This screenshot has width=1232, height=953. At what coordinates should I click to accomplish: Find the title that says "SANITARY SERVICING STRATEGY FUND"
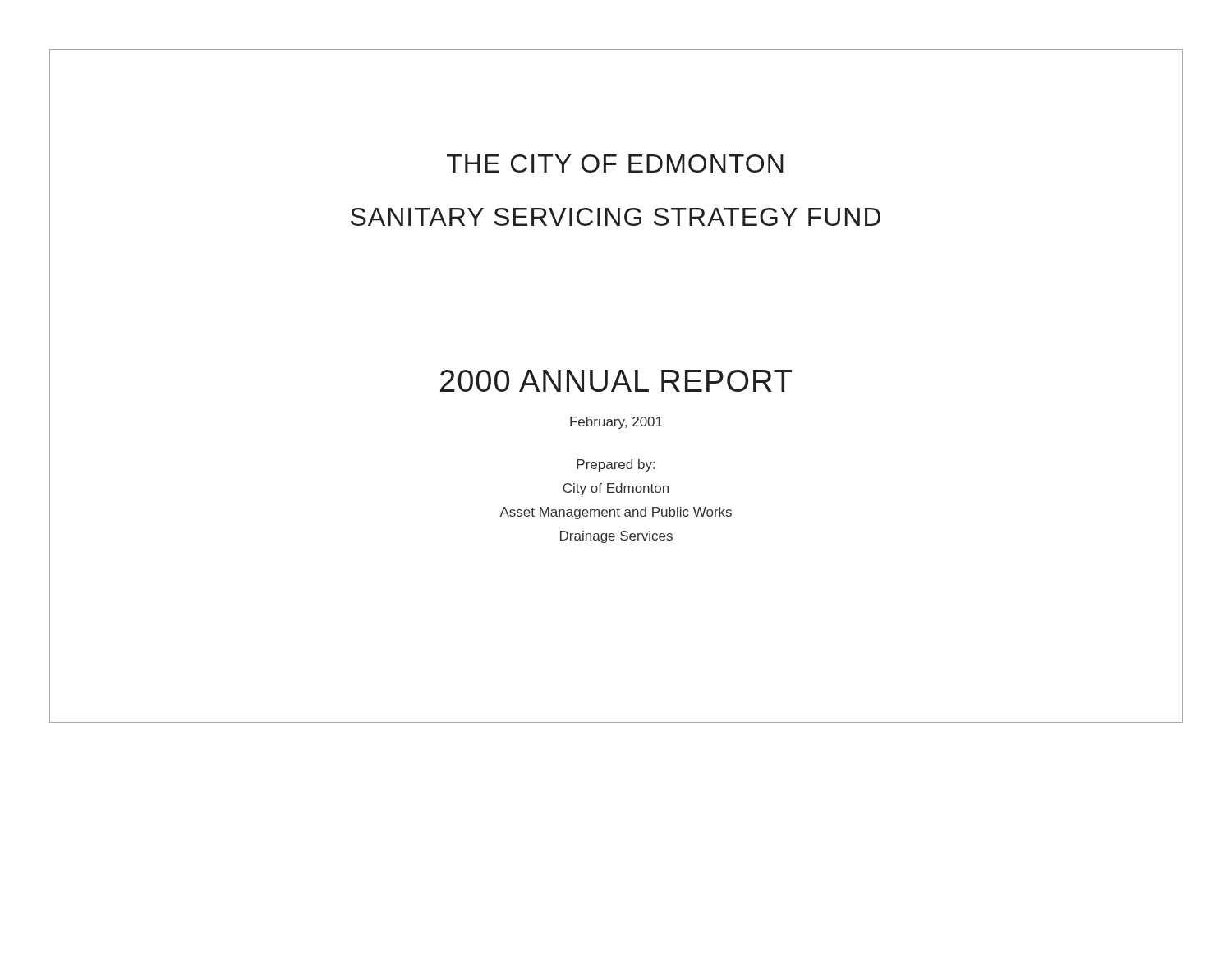click(616, 217)
